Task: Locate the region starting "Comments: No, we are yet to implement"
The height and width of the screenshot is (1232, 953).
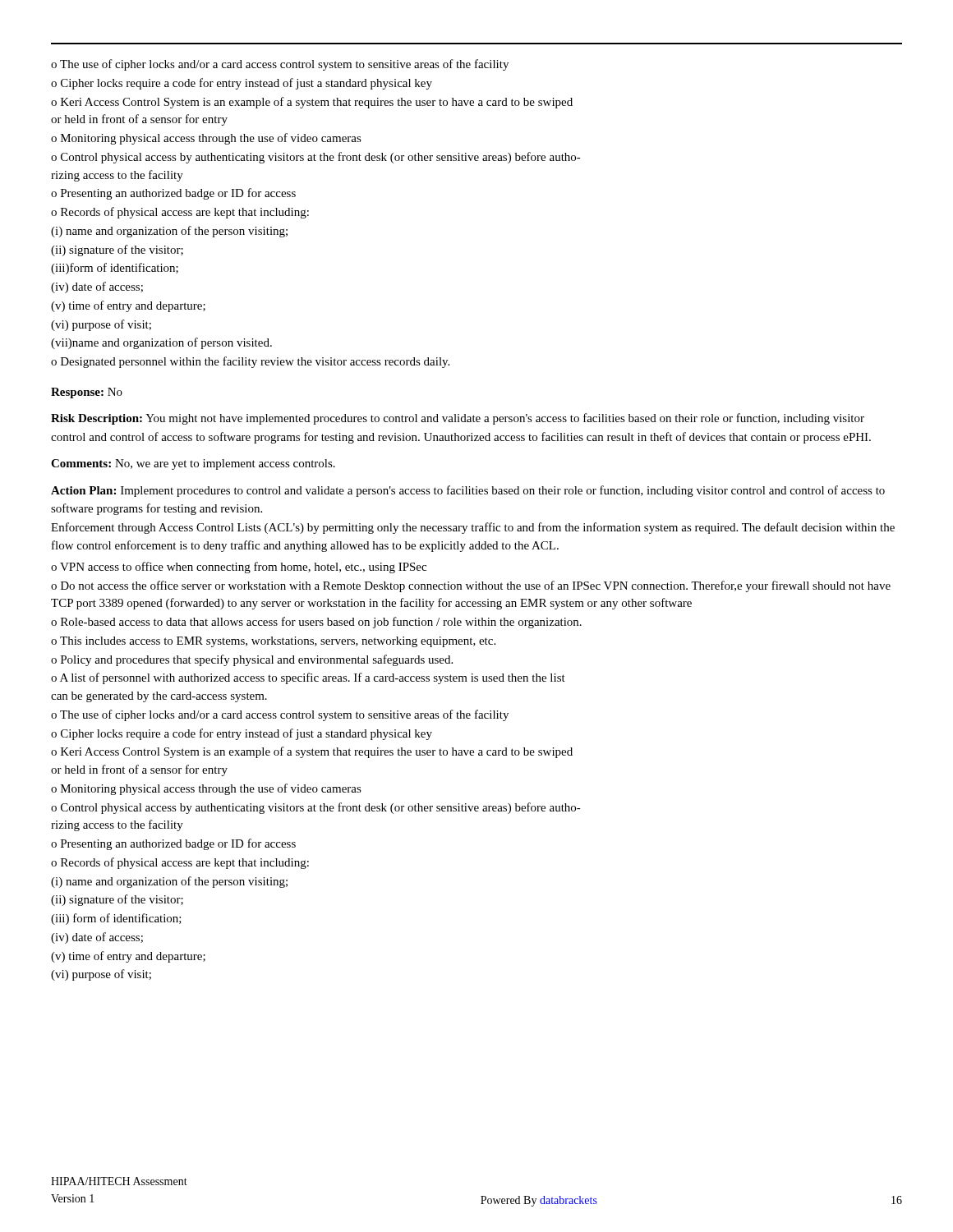Action: [193, 463]
